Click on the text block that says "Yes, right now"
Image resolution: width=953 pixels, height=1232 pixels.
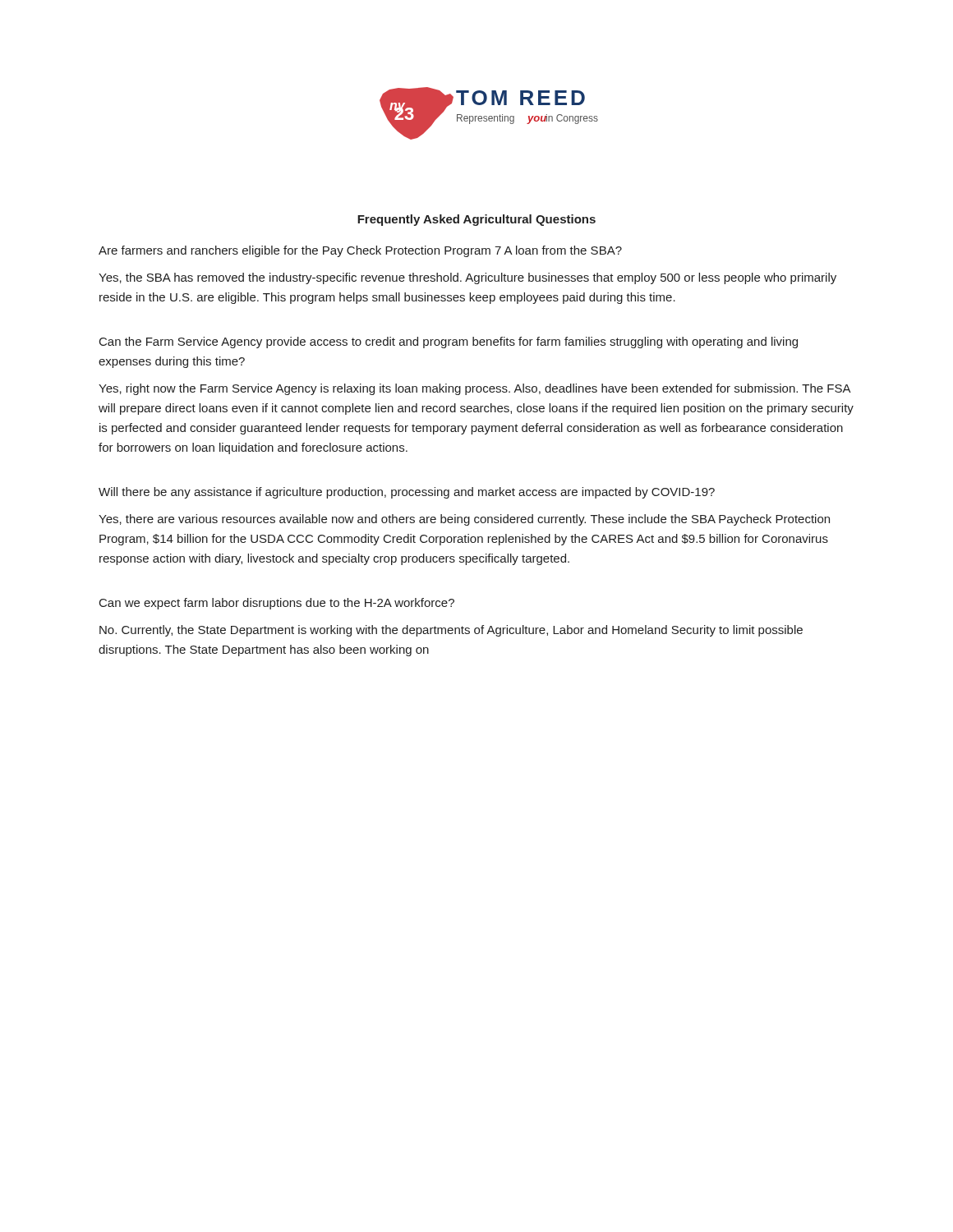(476, 417)
